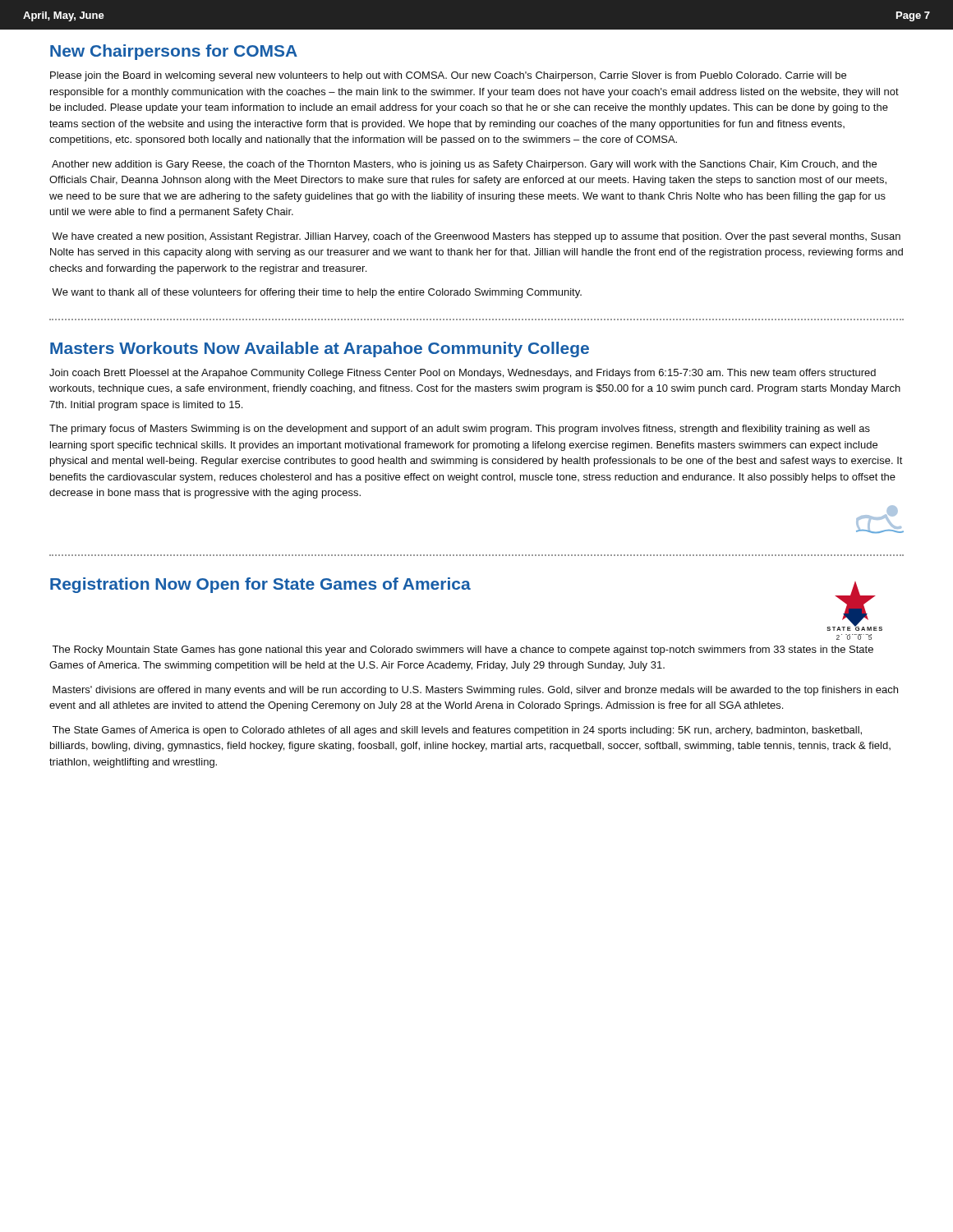Screen dimensions: 1232x953
Task: Find the text block containing "Join coach Brett Ploessel"
Action: (x=475, y=388)
